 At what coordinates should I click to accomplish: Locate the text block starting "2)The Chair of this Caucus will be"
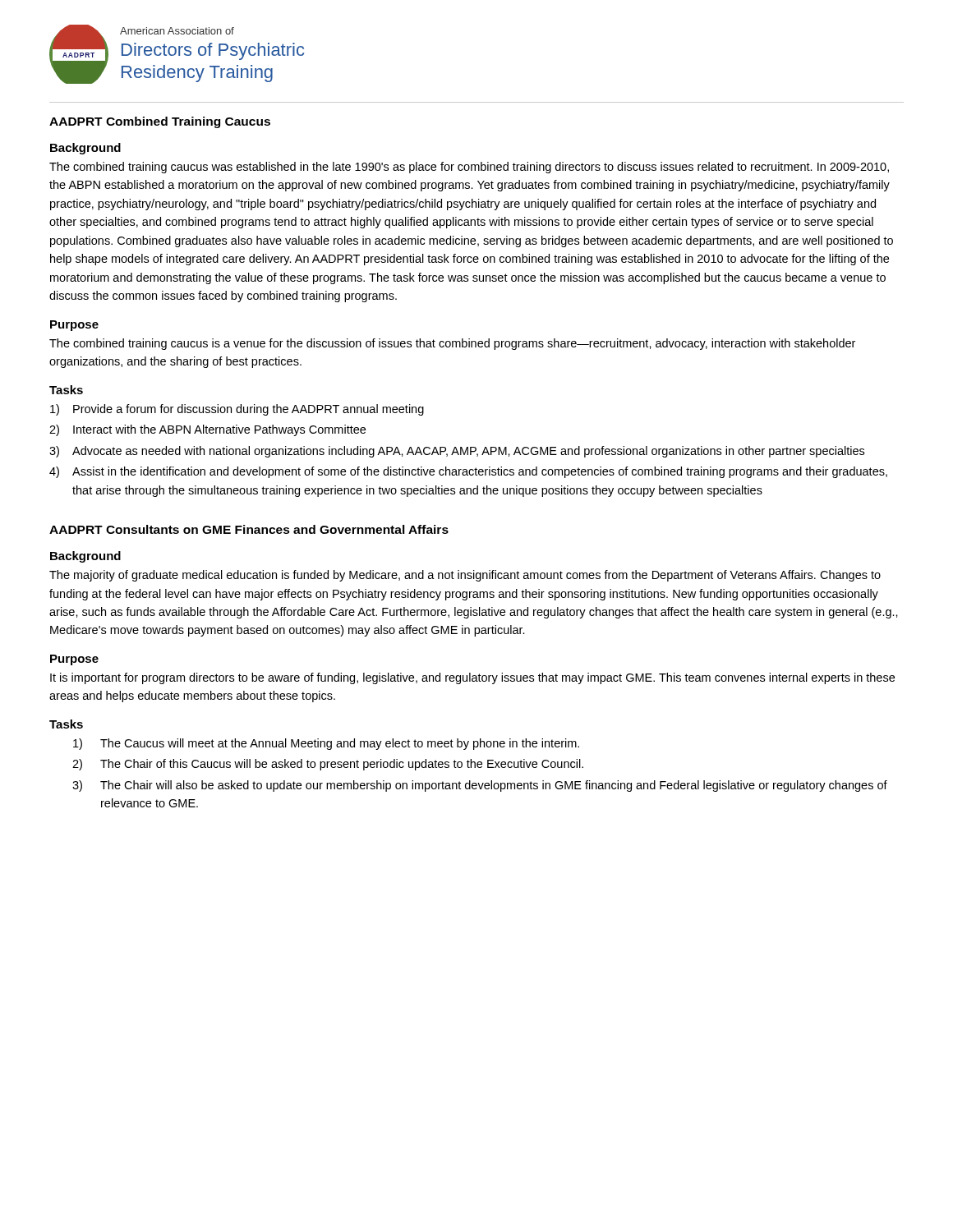[x=328, y=764]
